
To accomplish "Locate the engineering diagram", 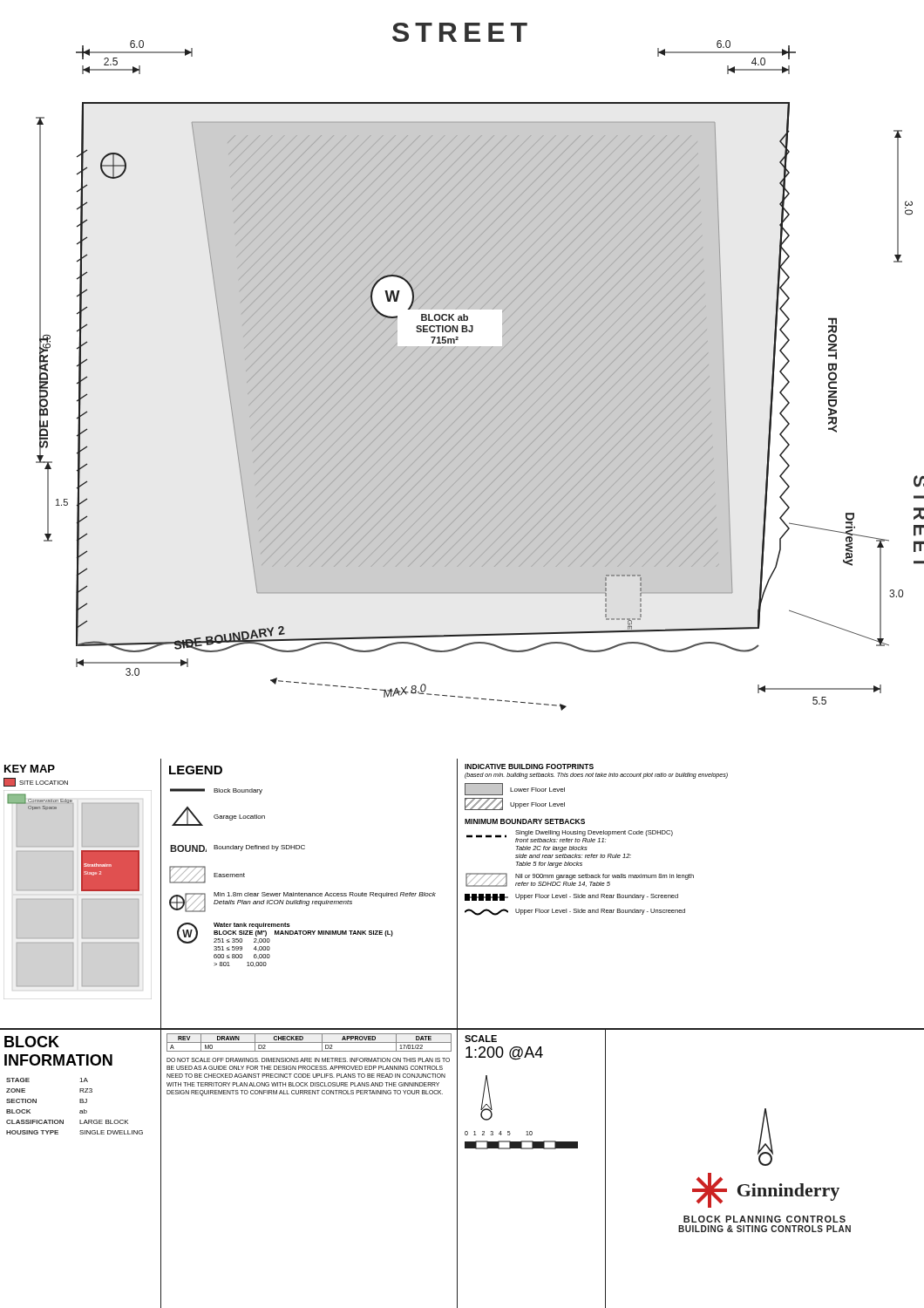I will pos(462,379).
